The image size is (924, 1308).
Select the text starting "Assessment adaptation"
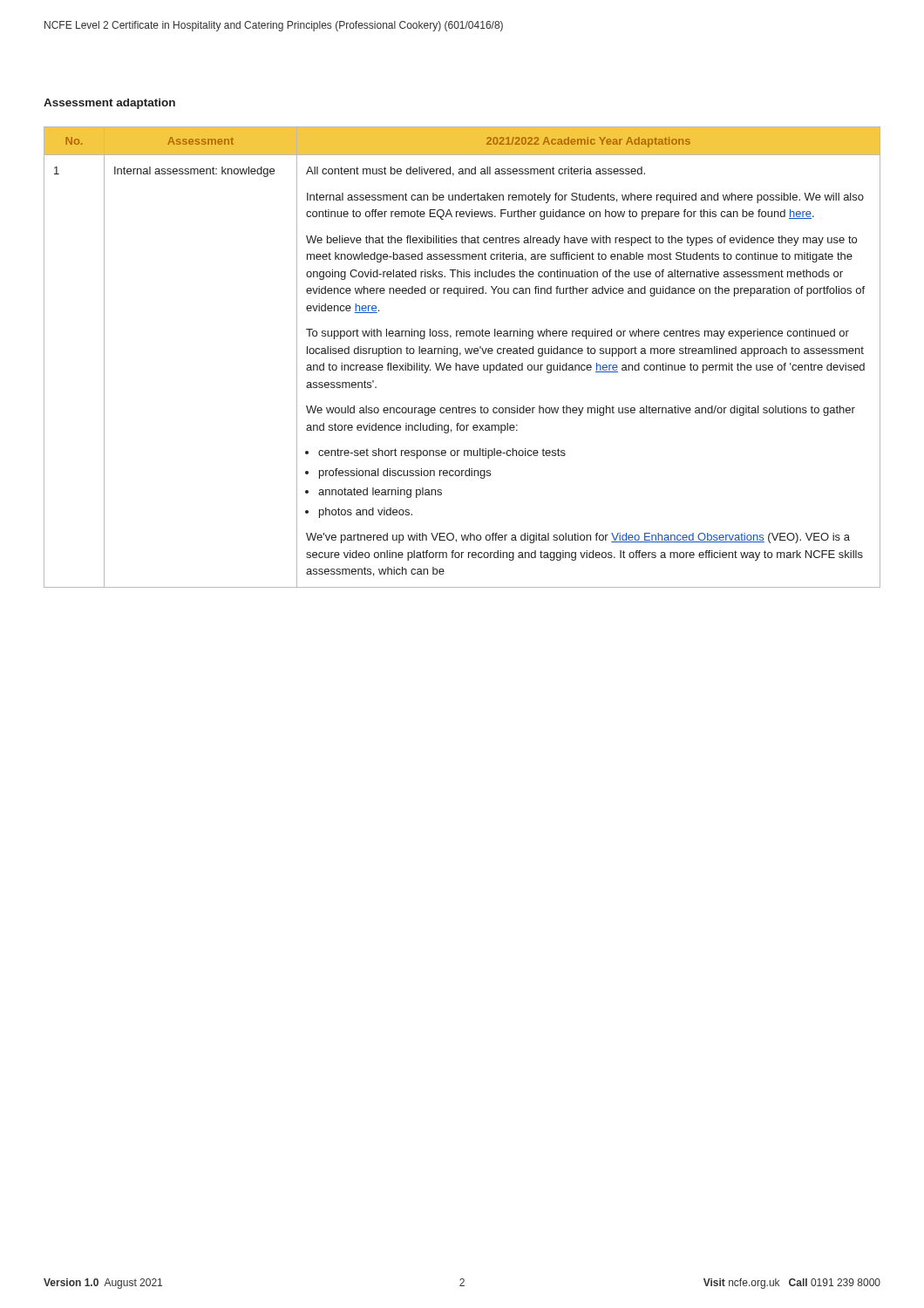pyautogui.click(x=110, y=102)
